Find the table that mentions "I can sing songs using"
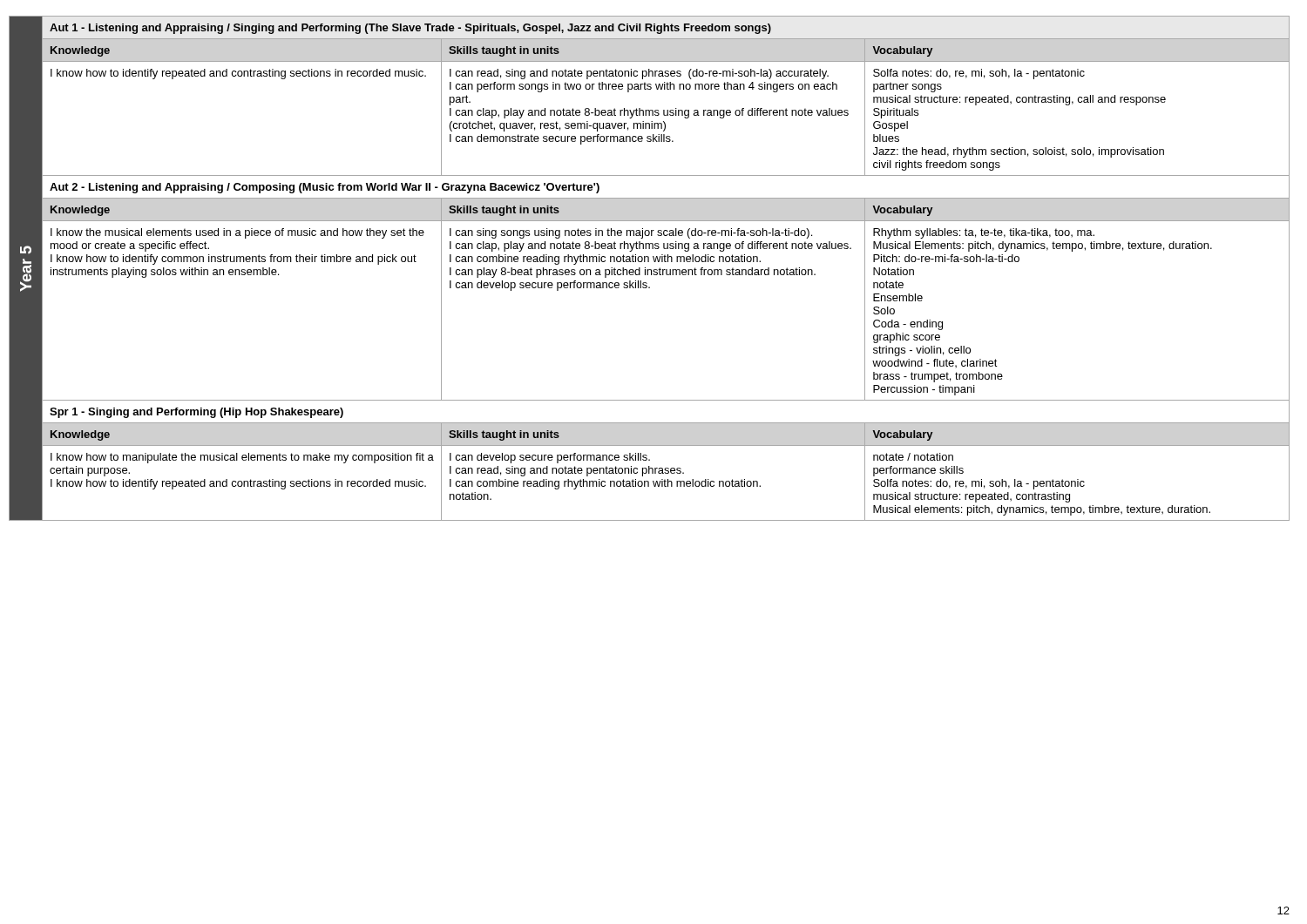The width and height of the screenshot is (1307, 924). (x=649, y=268)
